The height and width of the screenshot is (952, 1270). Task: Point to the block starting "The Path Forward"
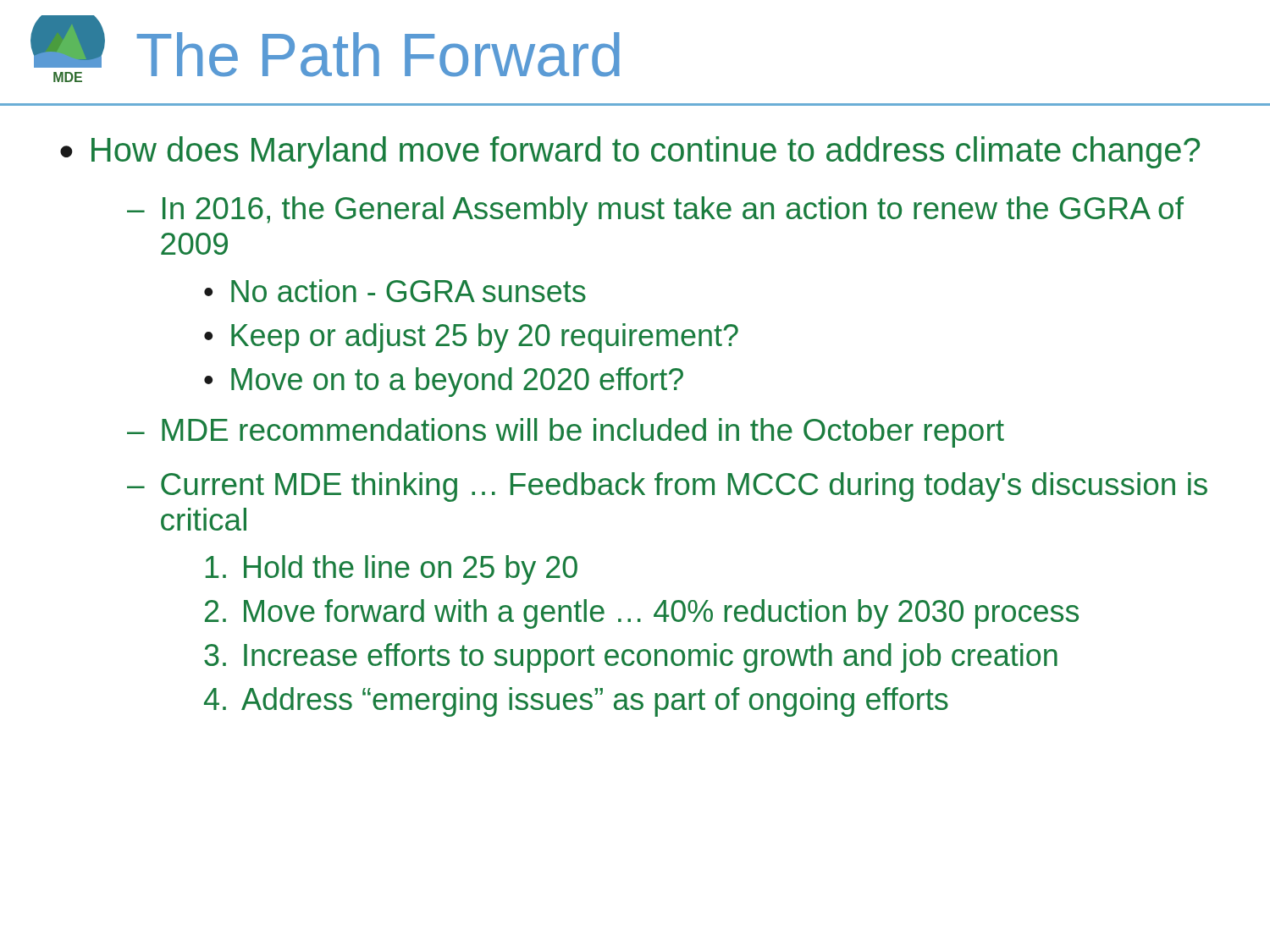[379, 55]
